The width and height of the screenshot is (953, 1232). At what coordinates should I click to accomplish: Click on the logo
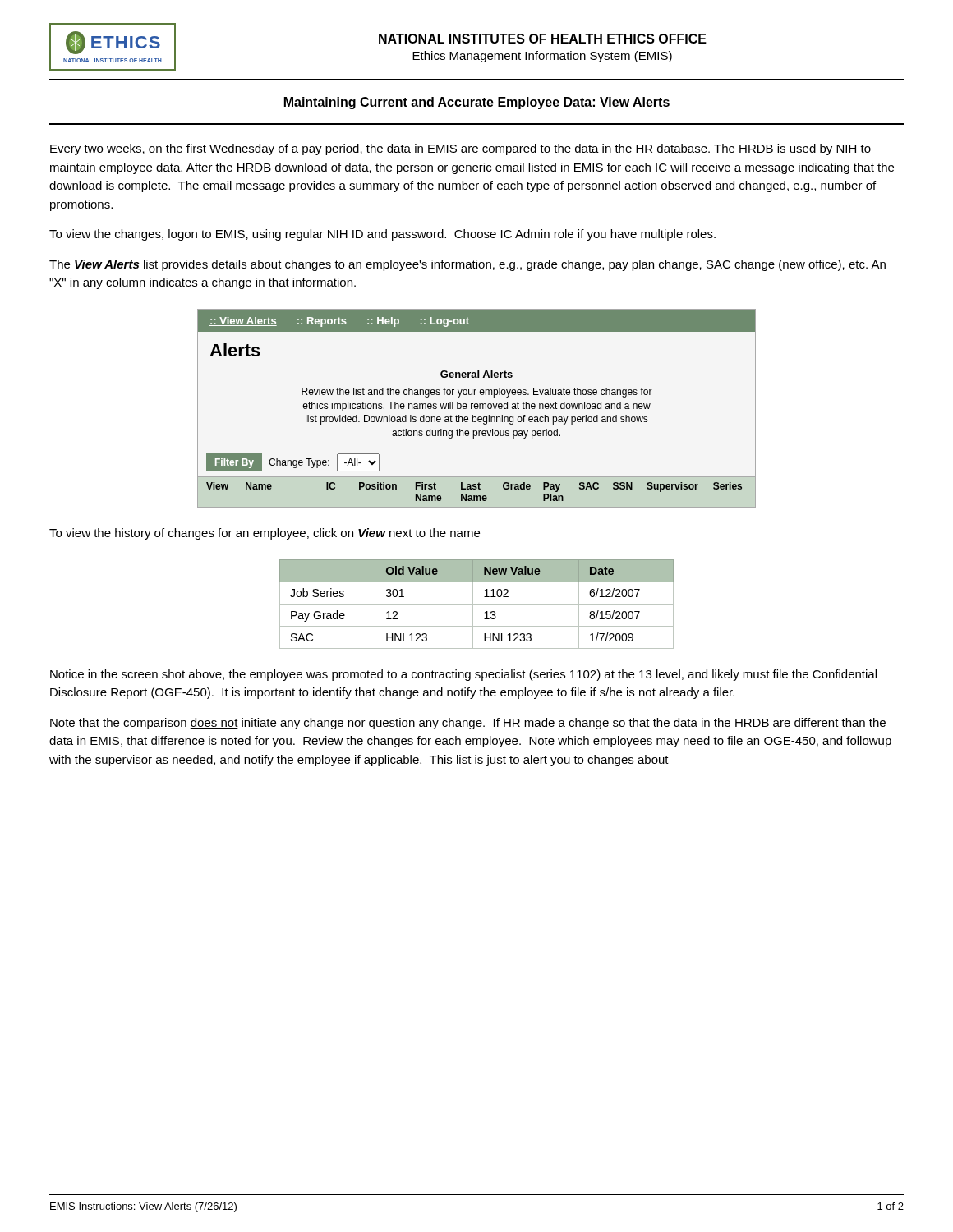tap(113, 47)
